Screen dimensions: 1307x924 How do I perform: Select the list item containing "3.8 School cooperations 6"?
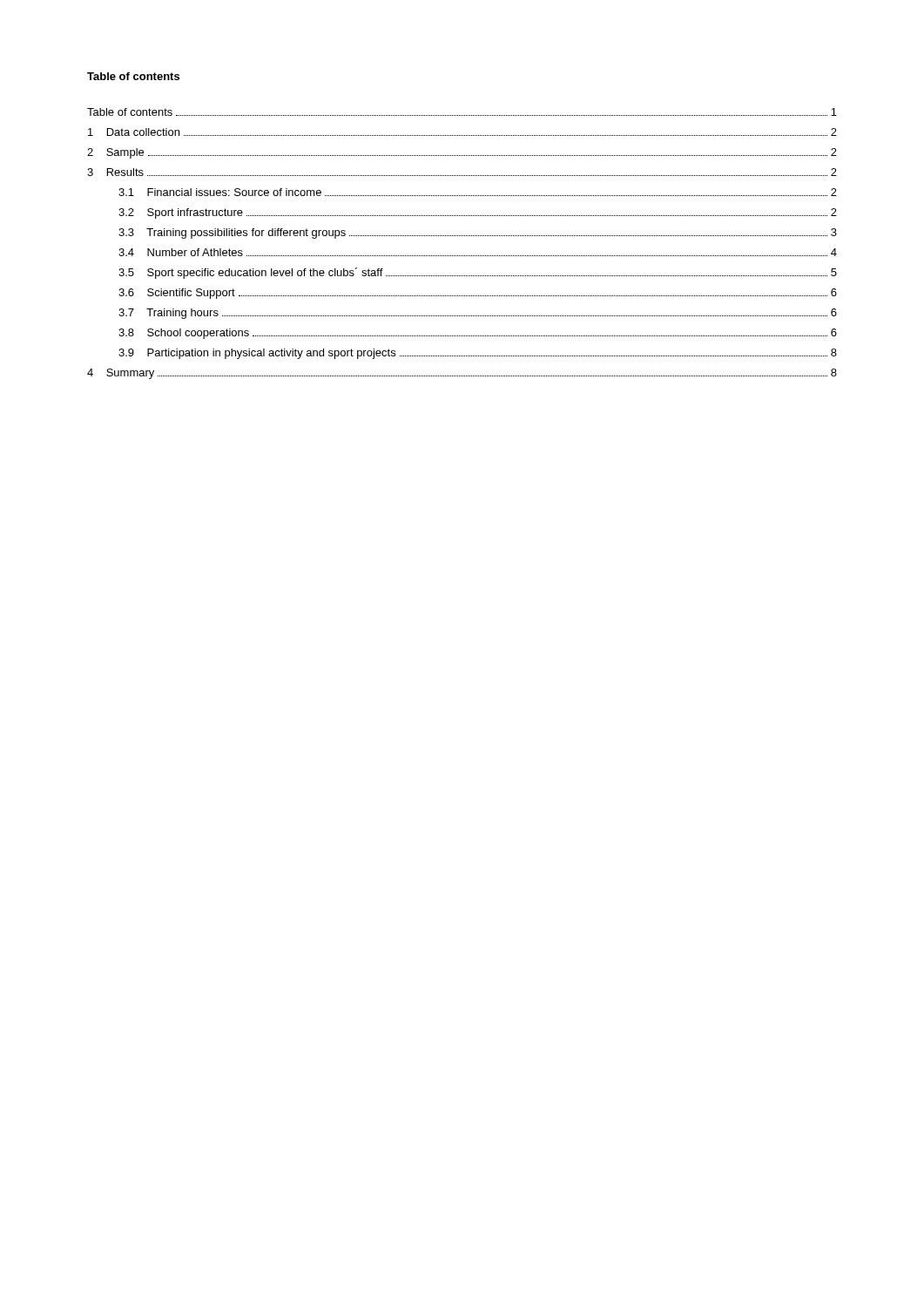462,332
